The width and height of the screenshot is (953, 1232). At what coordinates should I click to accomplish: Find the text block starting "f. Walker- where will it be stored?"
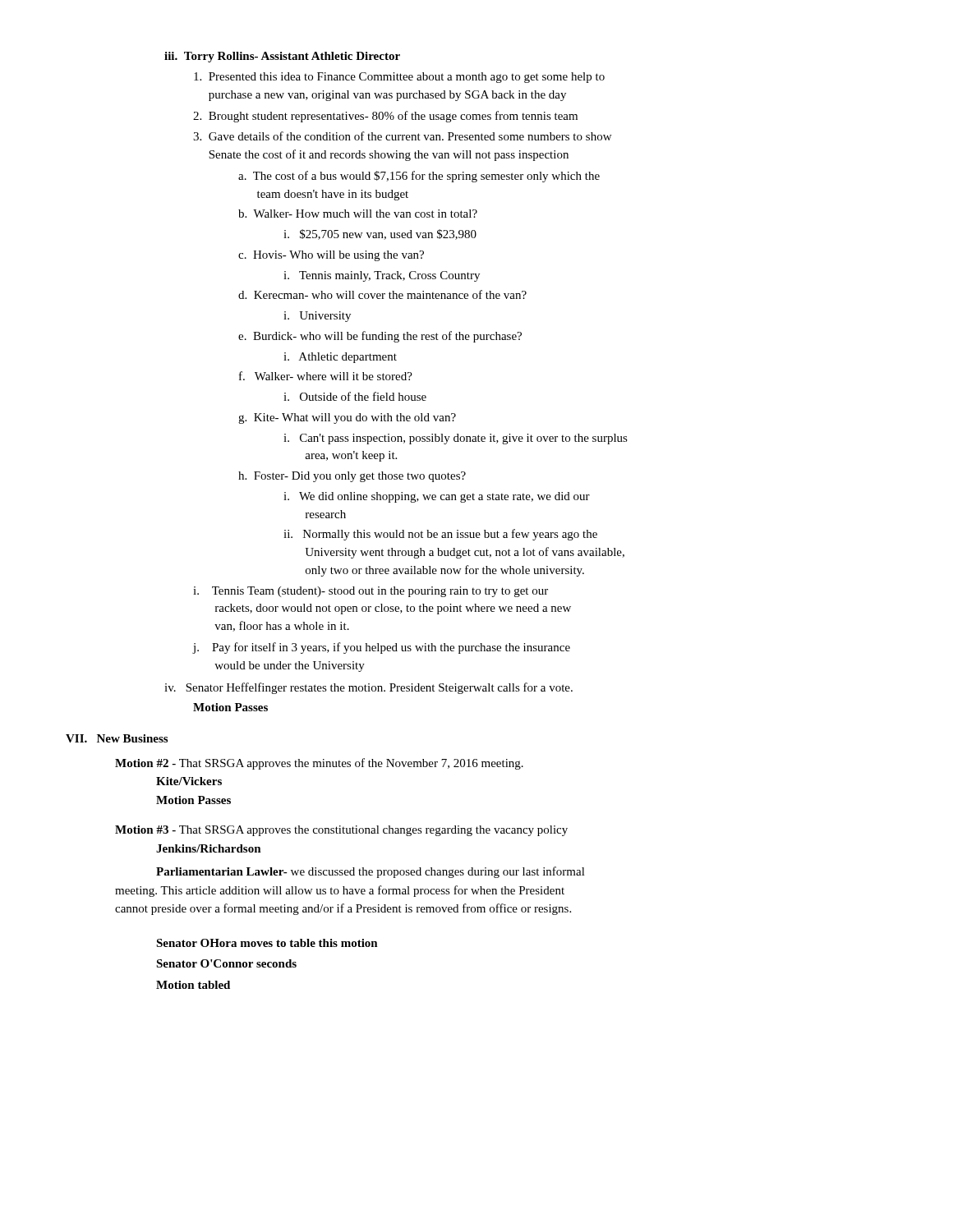(x=325, y=376)
